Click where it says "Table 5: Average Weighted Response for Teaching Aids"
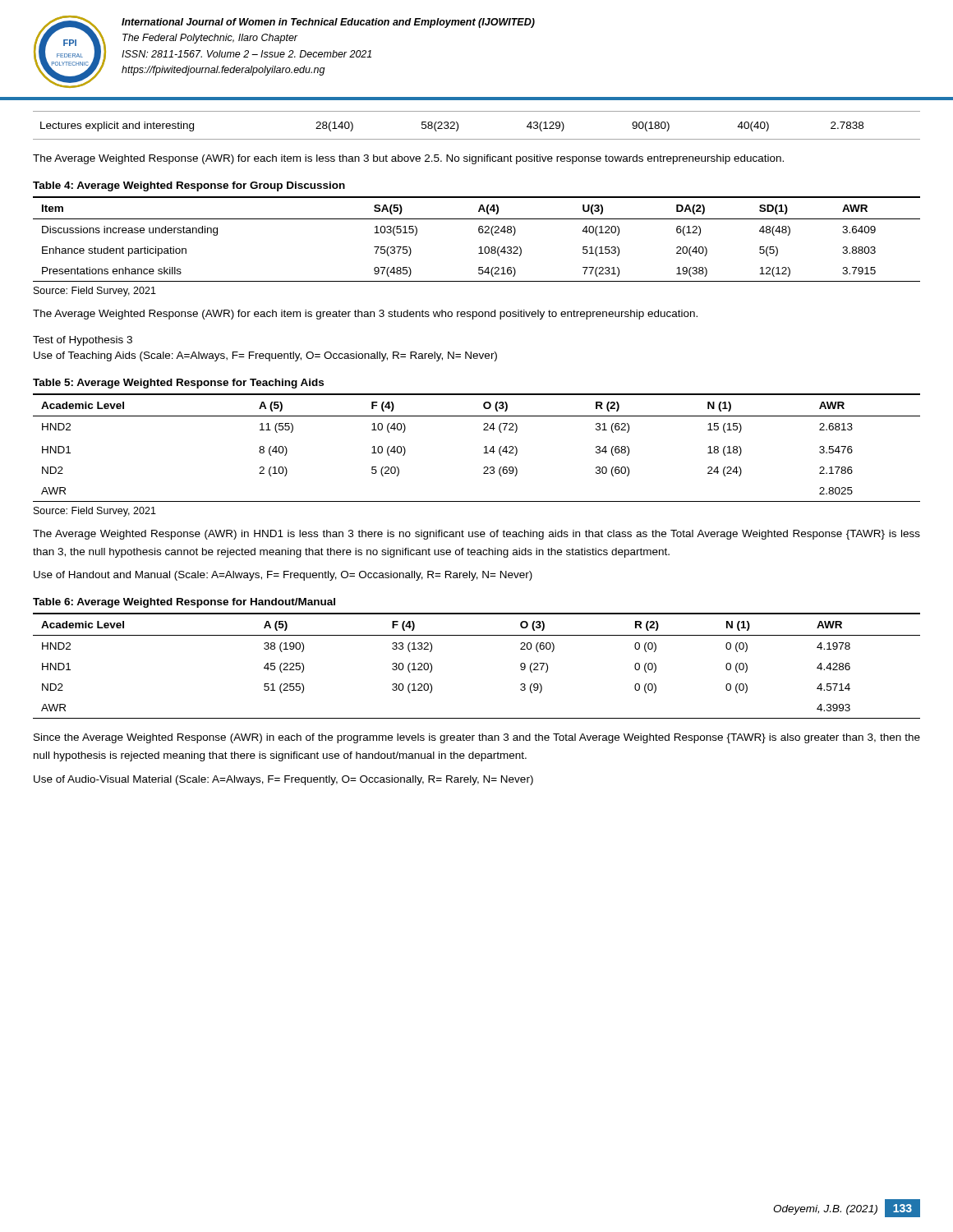 pos(179,383)
